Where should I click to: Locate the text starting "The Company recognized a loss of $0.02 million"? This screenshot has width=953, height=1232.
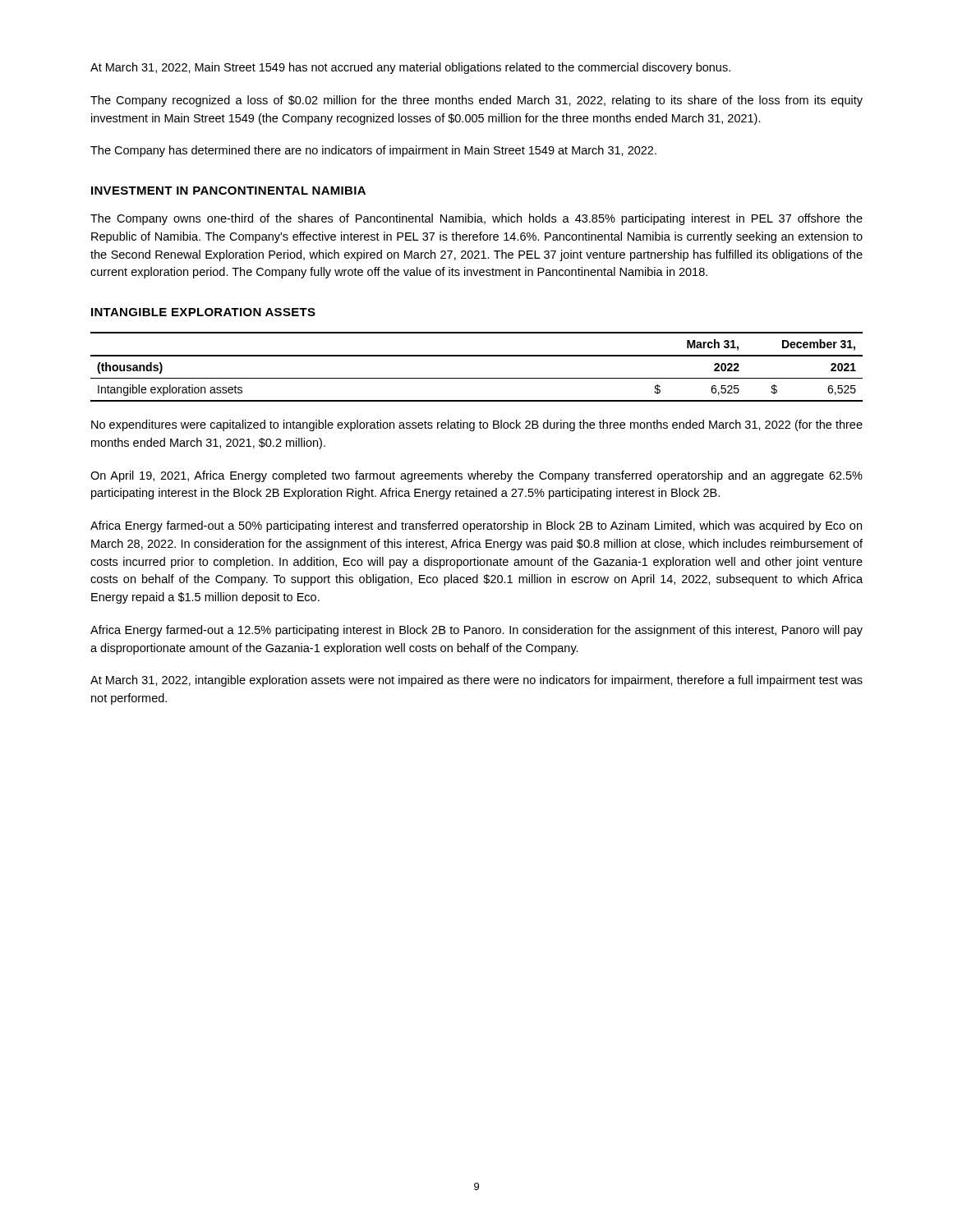pos(476,110)
